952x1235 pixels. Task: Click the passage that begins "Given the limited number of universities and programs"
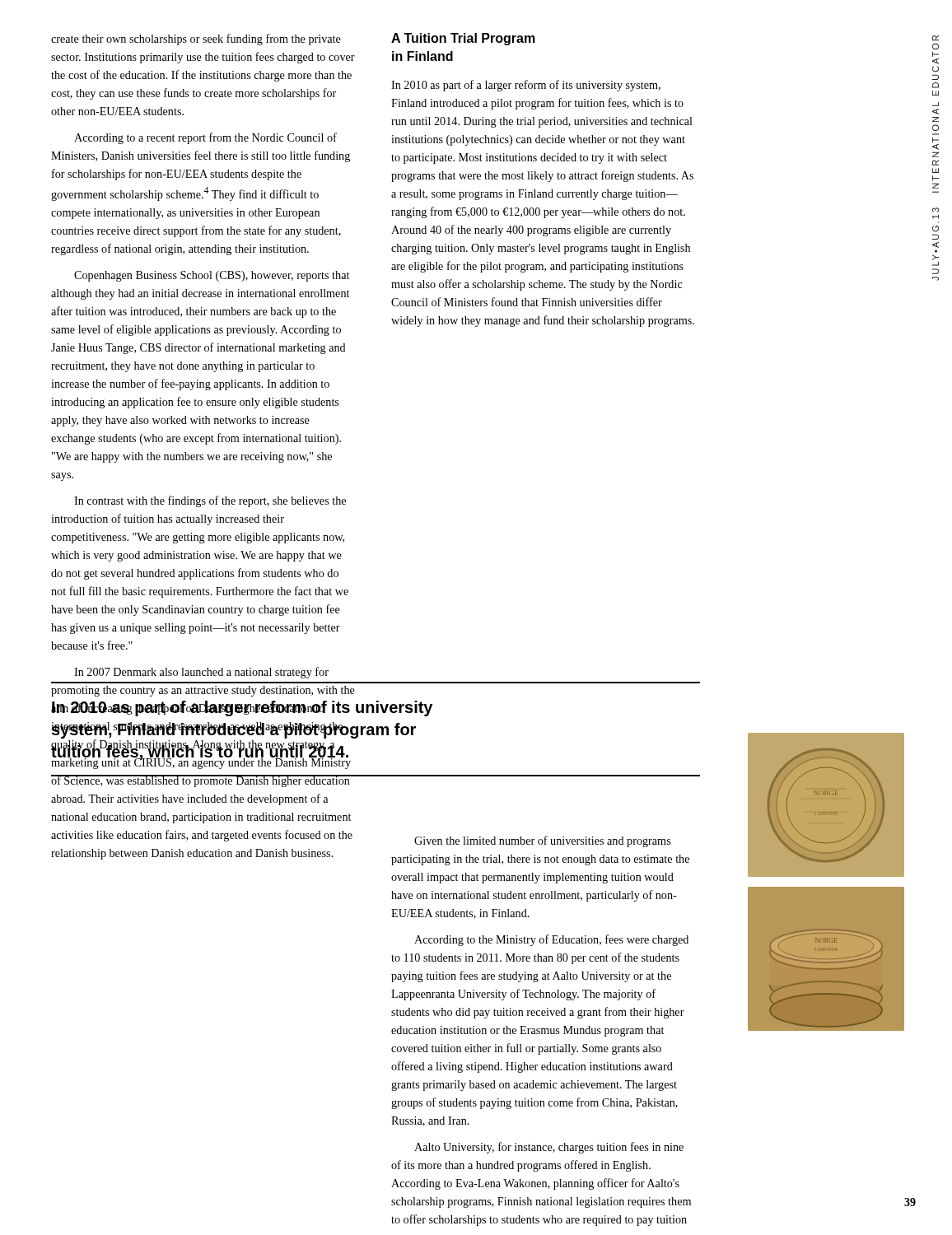point(544,877)
